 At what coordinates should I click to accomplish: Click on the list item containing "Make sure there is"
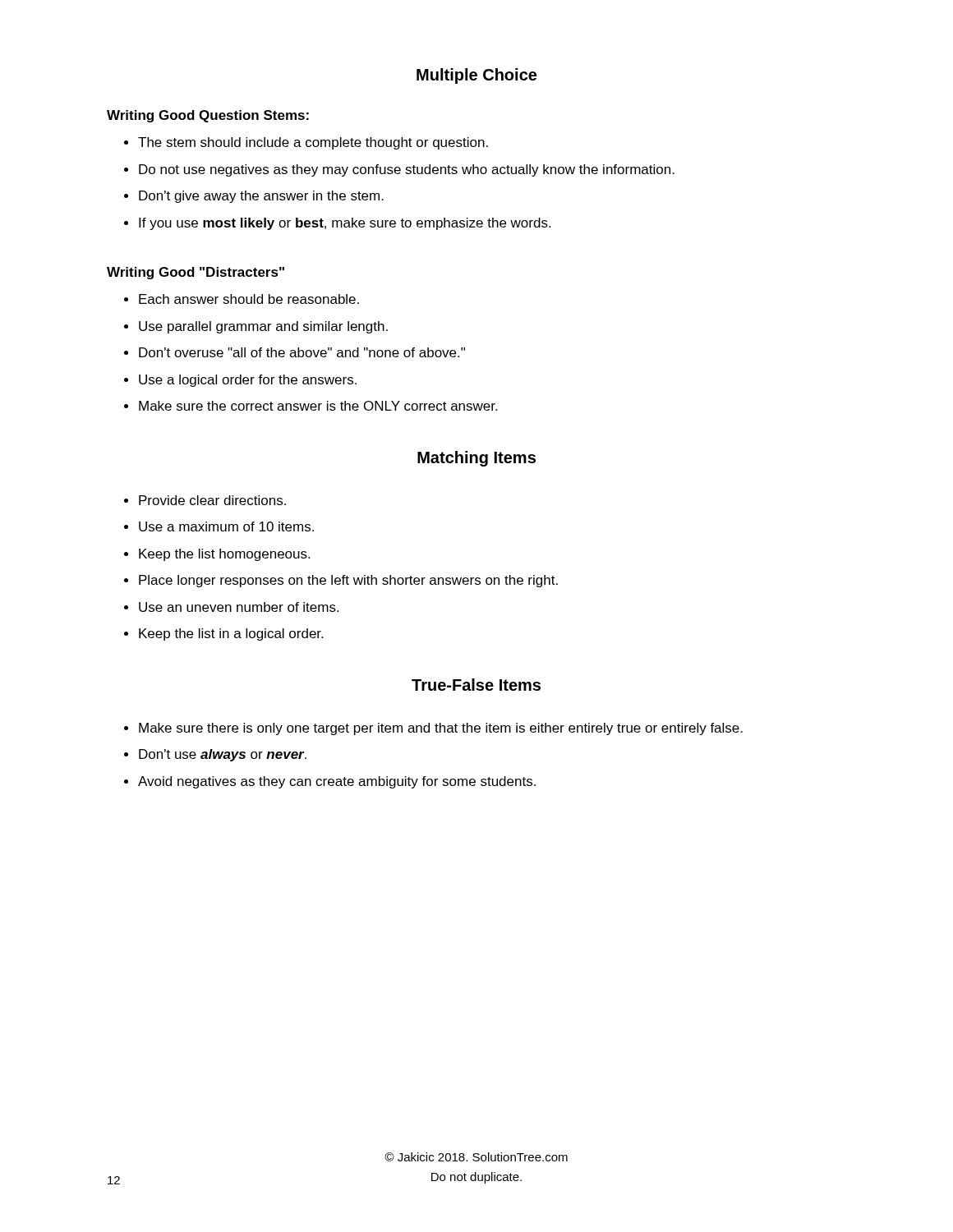pos(441,728)
